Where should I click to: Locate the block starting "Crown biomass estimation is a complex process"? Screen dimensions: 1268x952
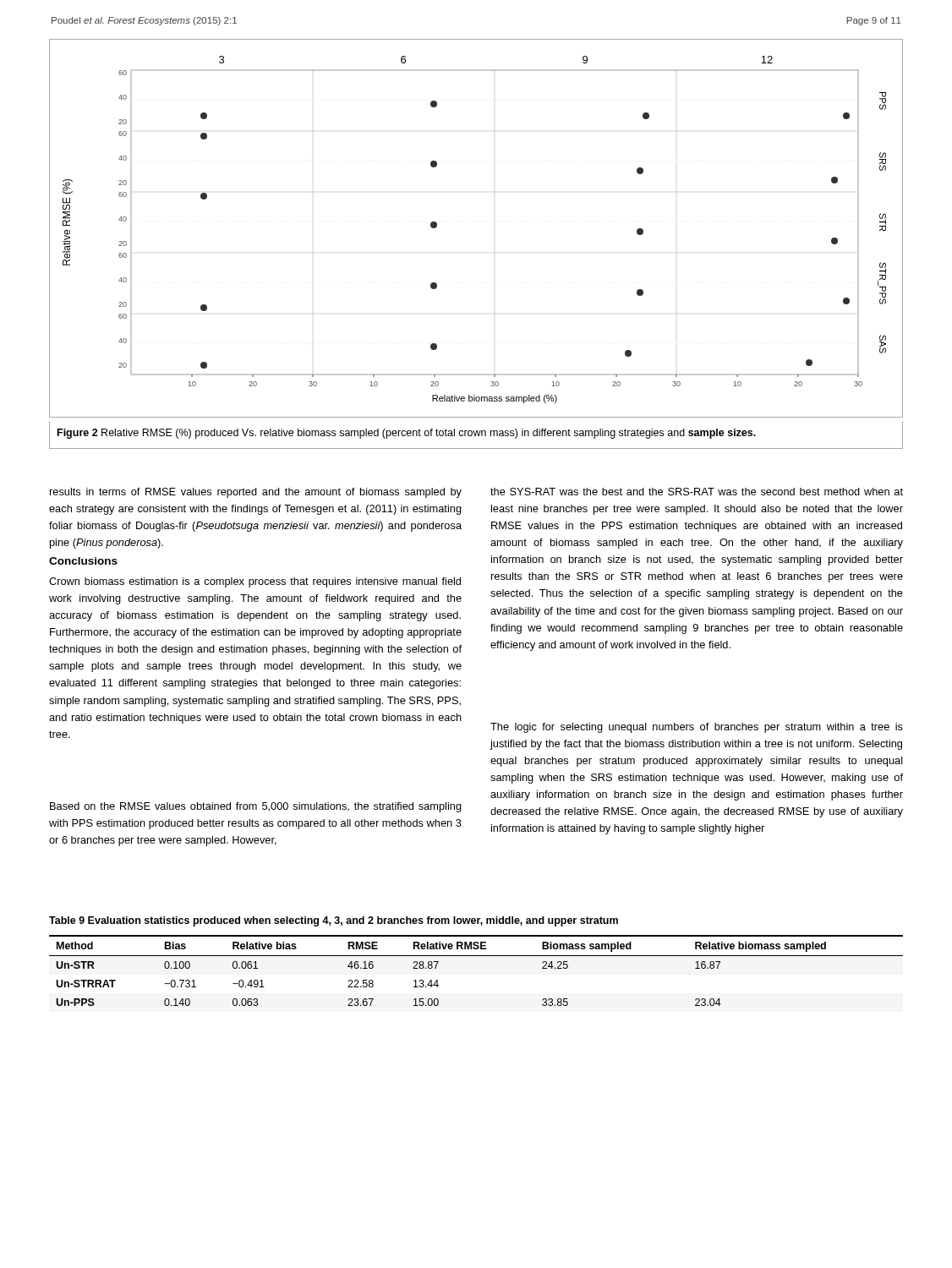pyautogui.click(x=255, y=658)
